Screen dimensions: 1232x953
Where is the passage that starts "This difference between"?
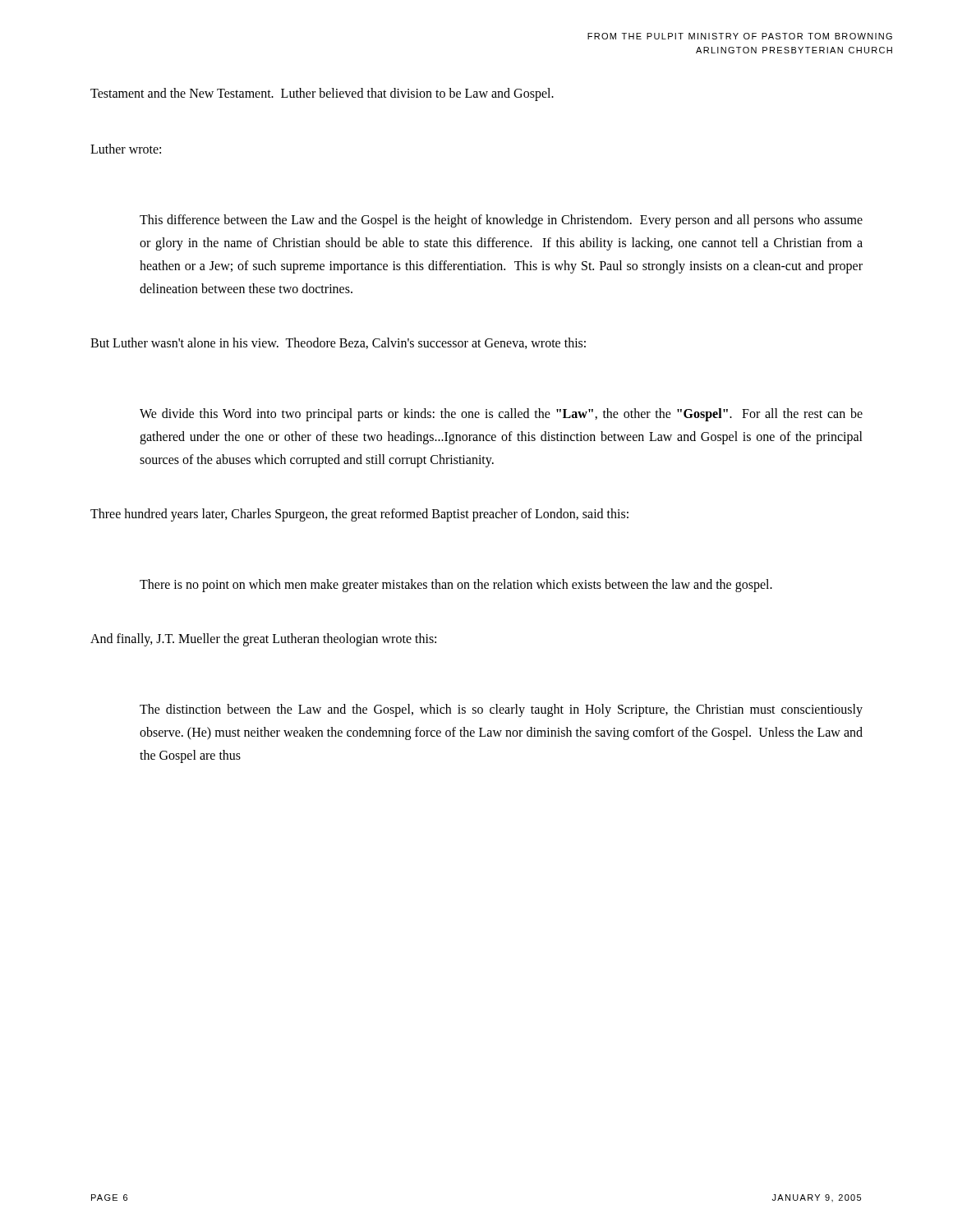click(x=501, y=254)
